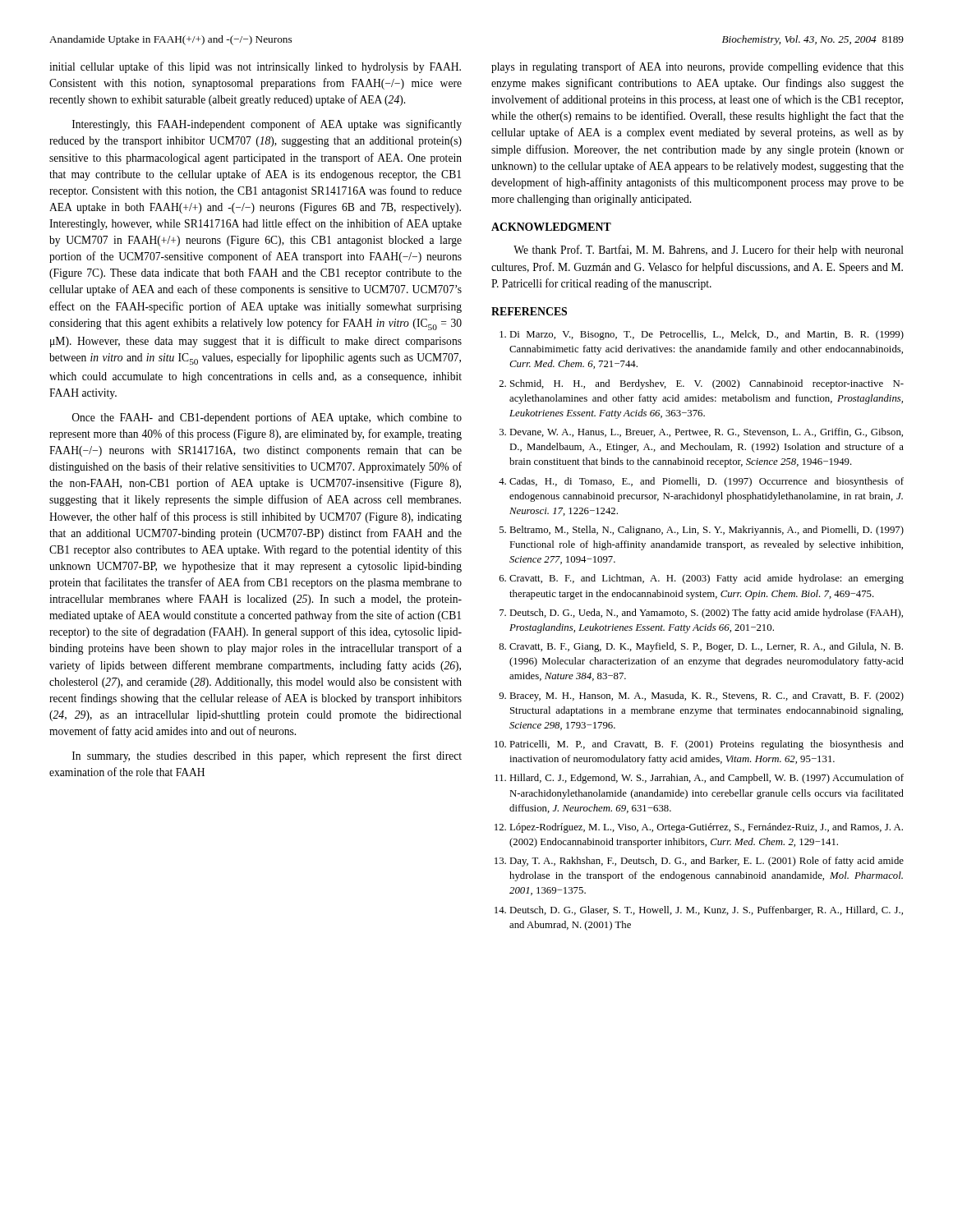Locate the block of text that opens with "Beltramo, M., Stella, N., Calignano, A.,"

(x=707, y=545)
